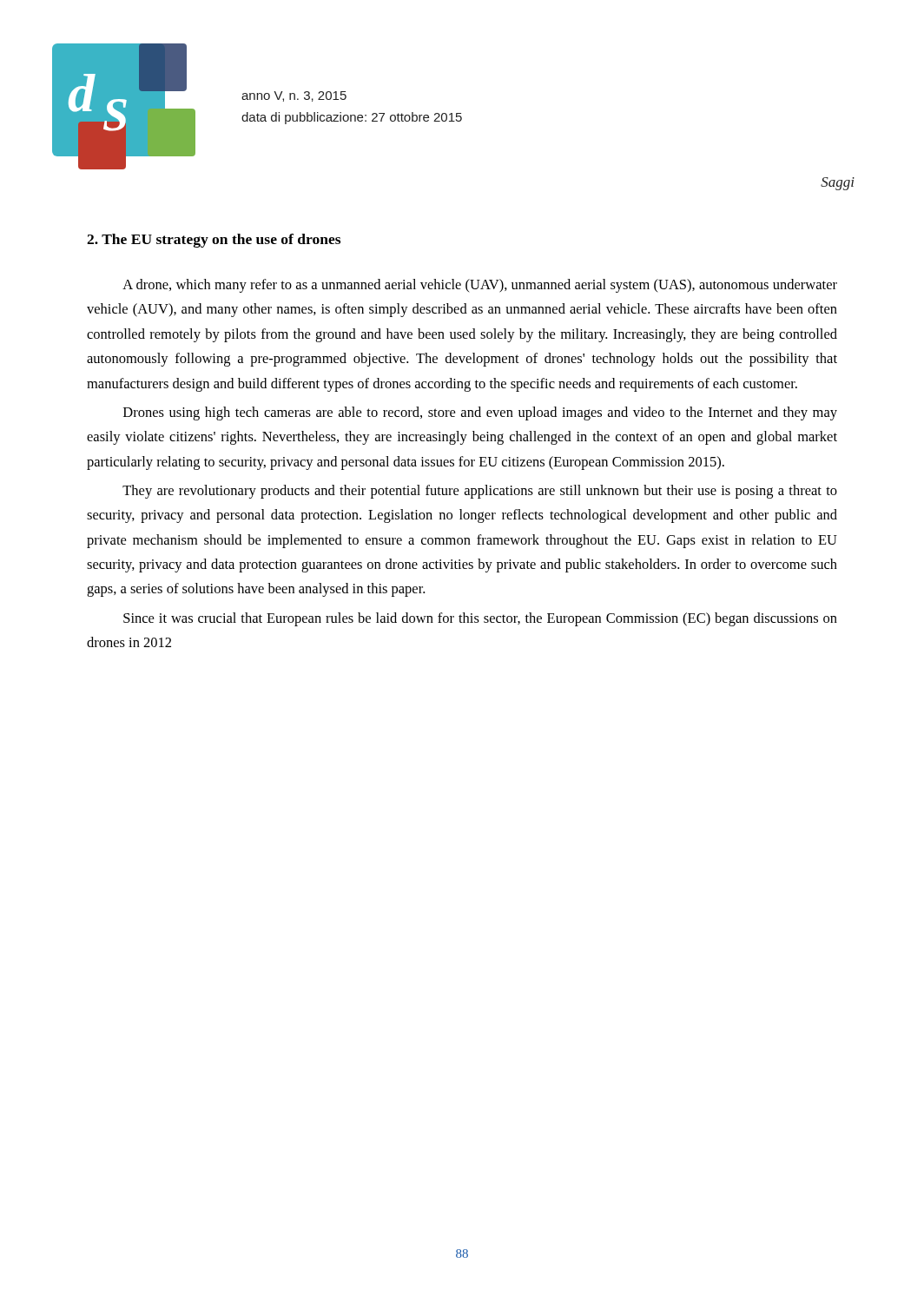This screenshot has height=1303, width=924.
Task: Point to the block beginning "They are revolutionary"
Action: [462, 540]
